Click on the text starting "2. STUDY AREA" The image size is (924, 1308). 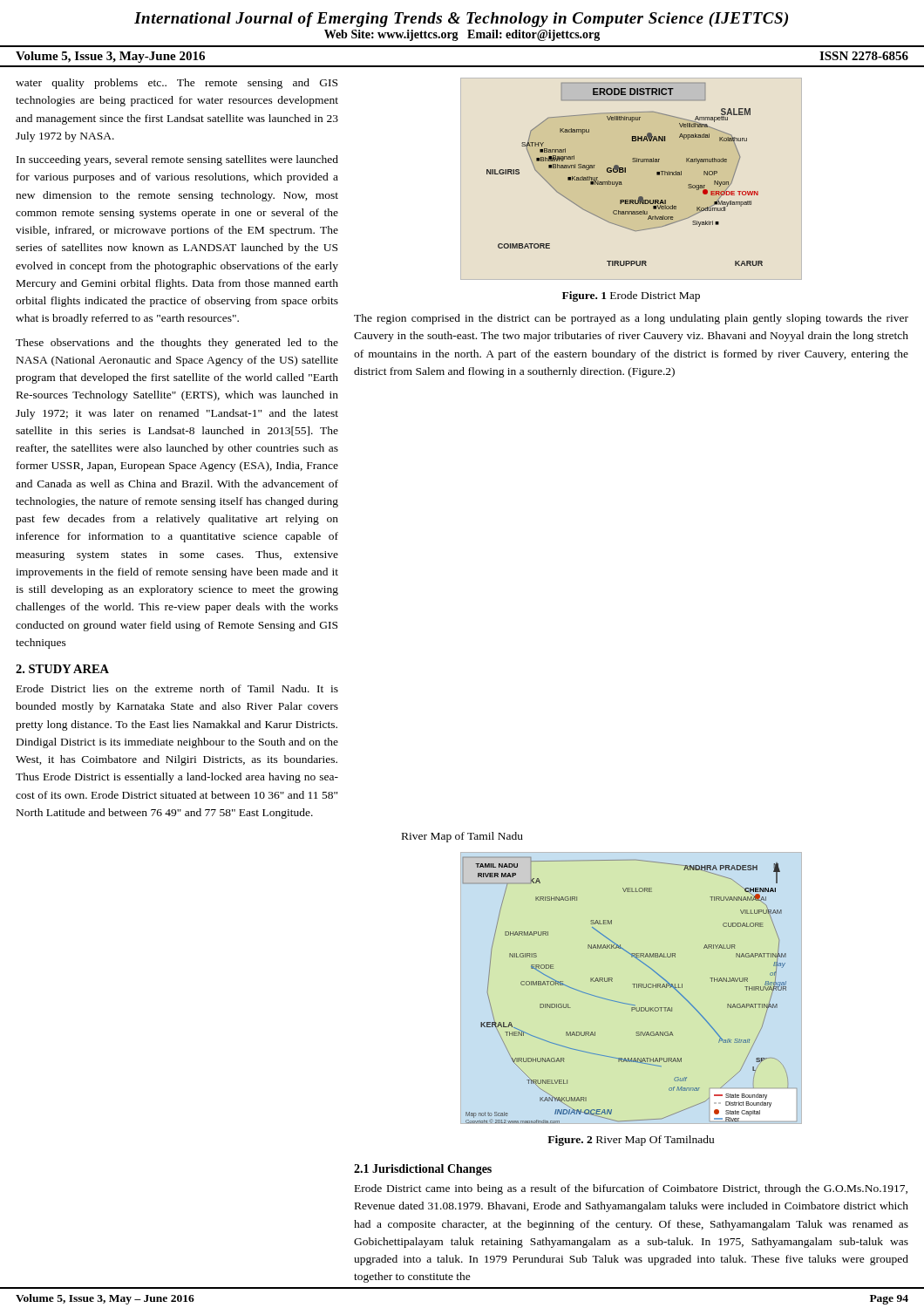point(62,669)
